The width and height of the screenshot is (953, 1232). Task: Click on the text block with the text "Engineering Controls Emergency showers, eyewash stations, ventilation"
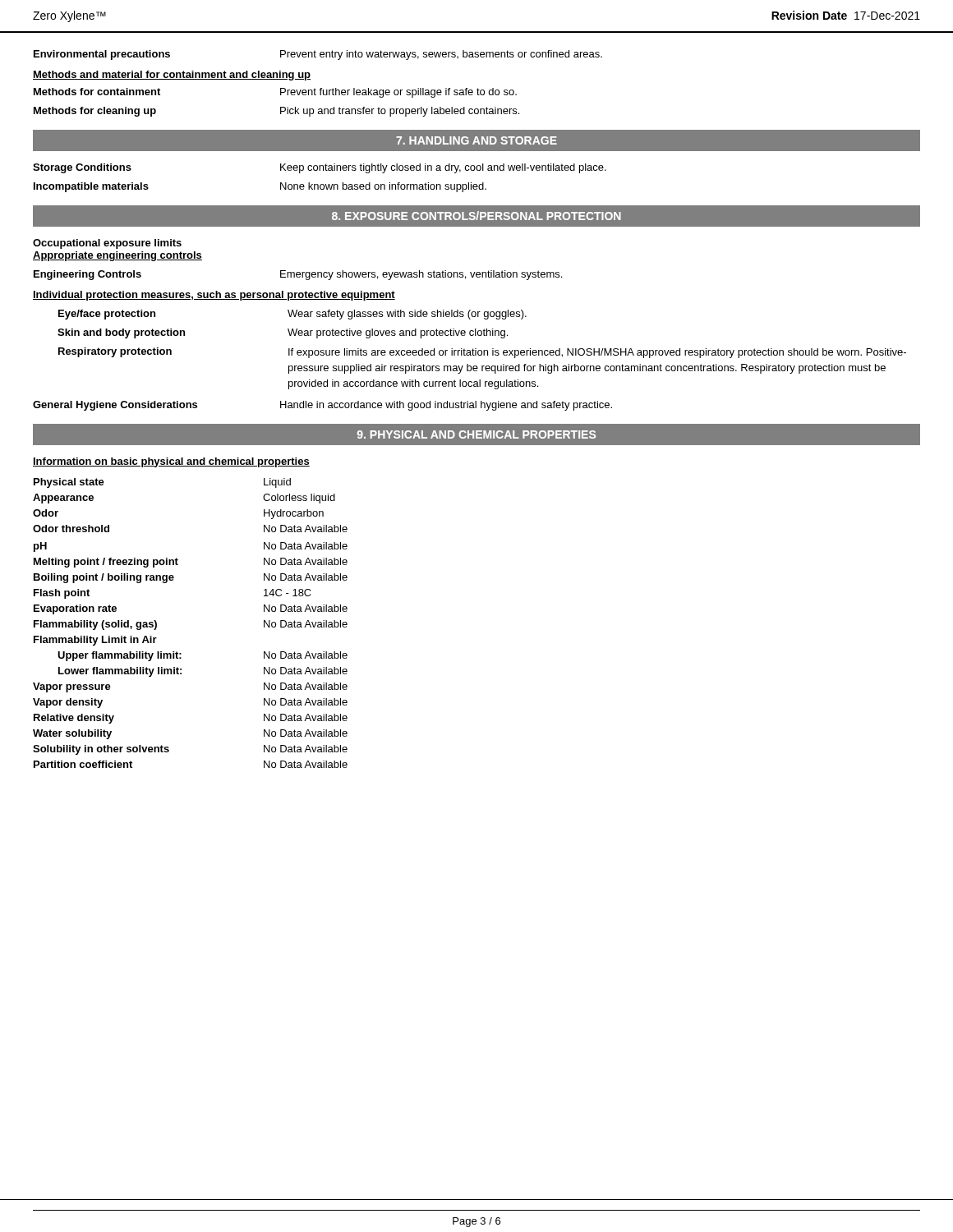click(x=476, y=274)
